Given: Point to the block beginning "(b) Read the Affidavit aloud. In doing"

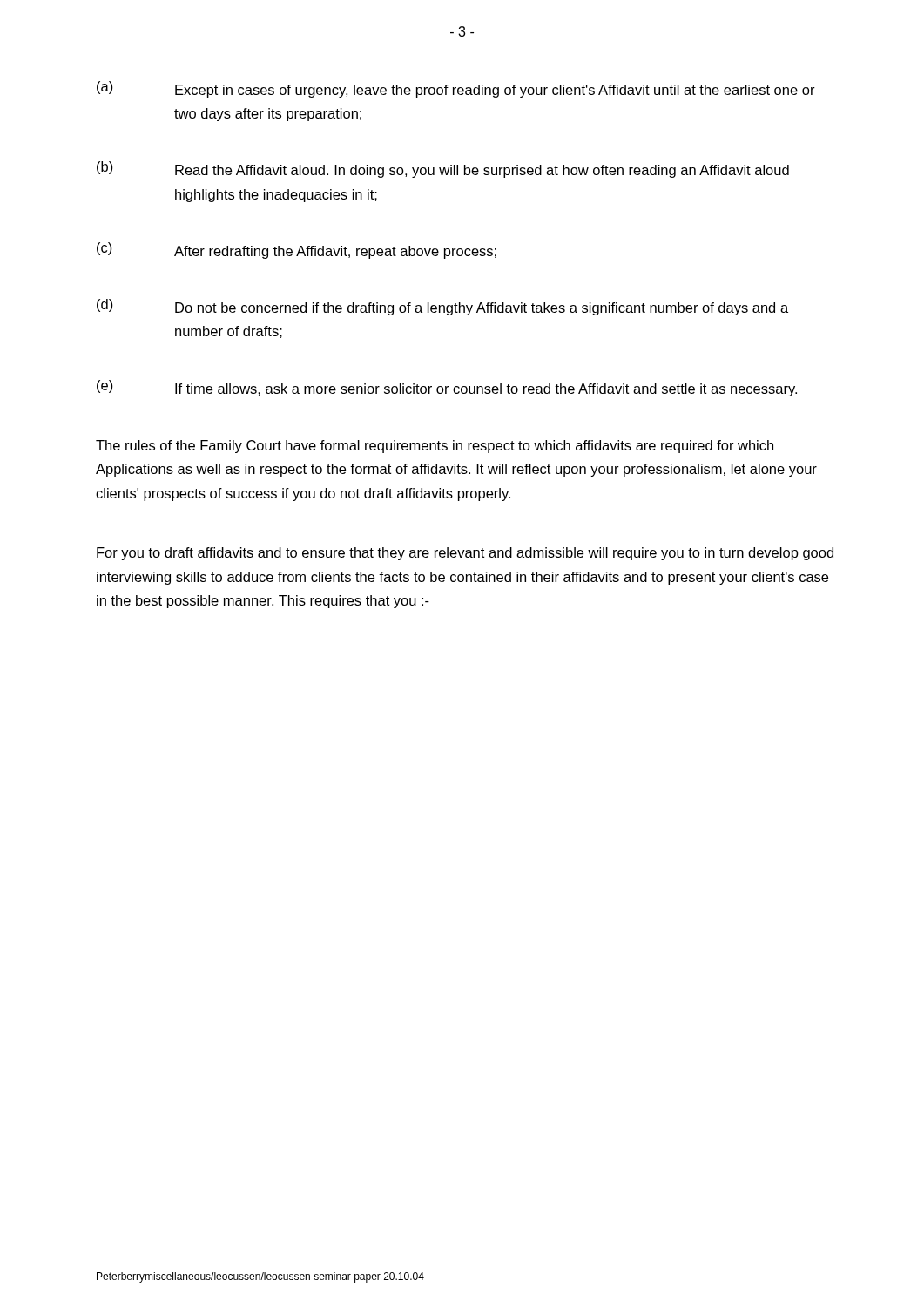Looking at the screenshot, I should click(466, 183).
